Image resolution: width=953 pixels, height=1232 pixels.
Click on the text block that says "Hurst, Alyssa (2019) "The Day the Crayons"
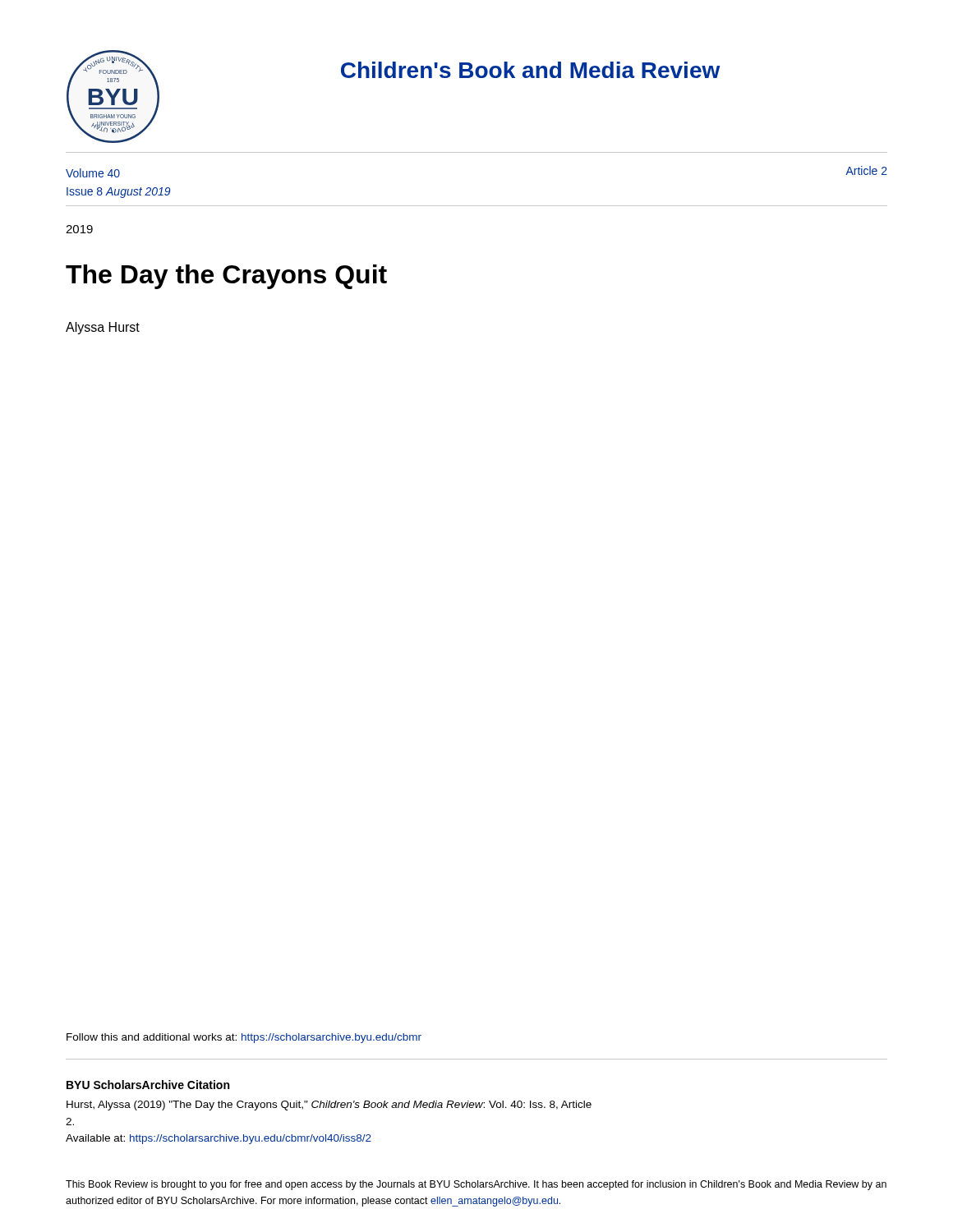pos(329,1106)
